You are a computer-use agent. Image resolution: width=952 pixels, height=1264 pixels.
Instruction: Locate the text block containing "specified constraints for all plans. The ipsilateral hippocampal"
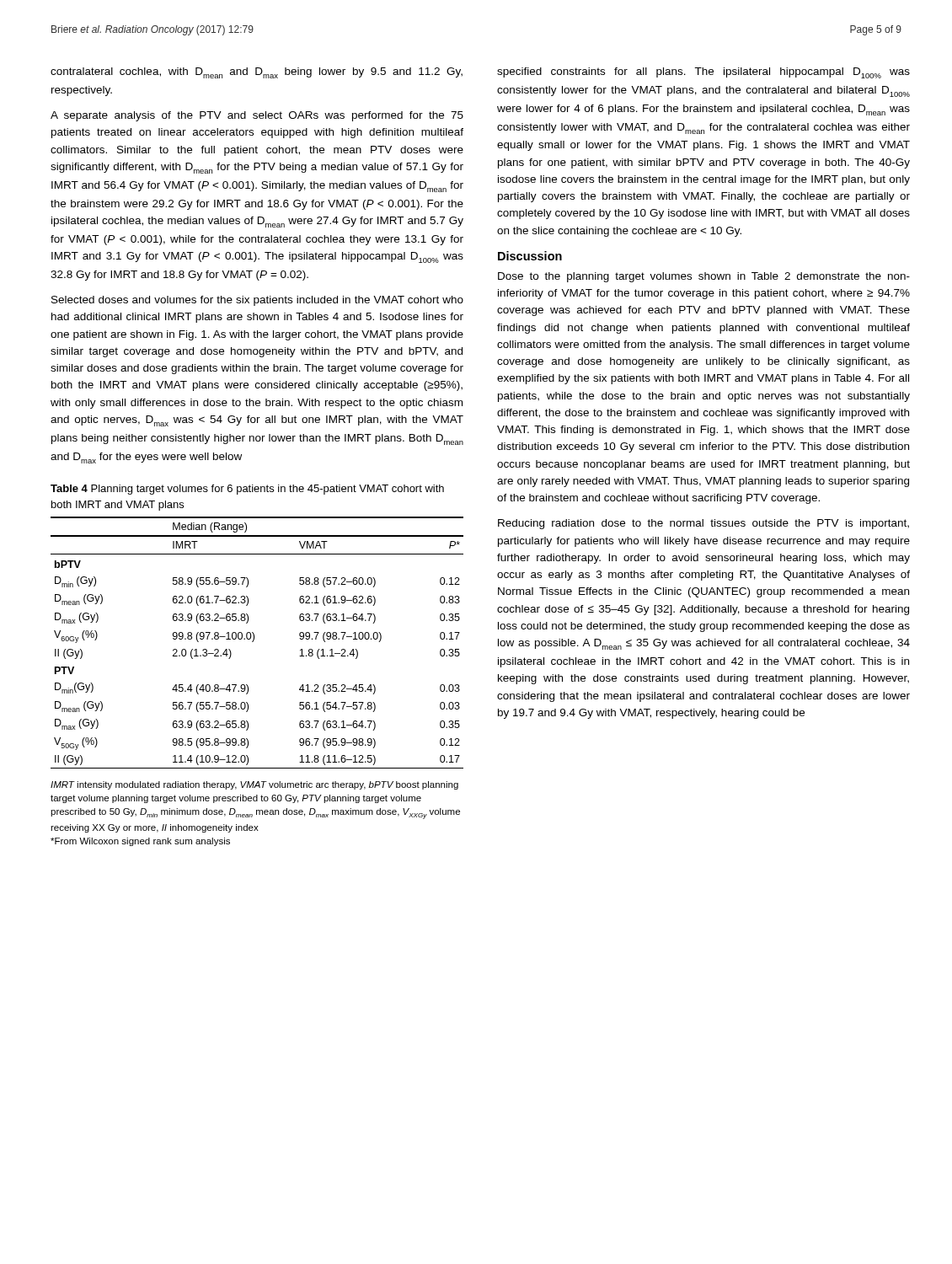703,151
